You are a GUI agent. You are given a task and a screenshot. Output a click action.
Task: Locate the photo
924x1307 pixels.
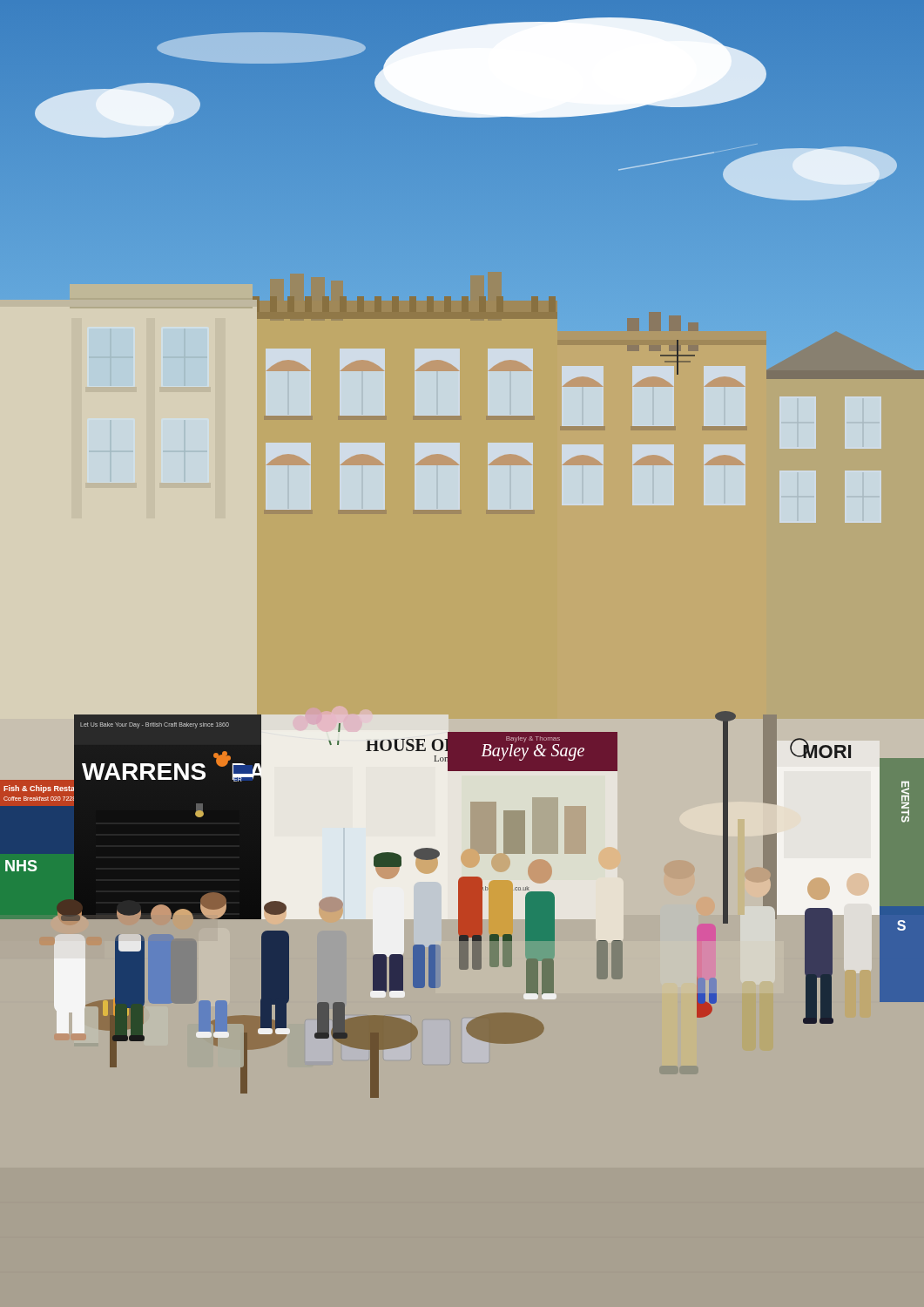(462, 654)
